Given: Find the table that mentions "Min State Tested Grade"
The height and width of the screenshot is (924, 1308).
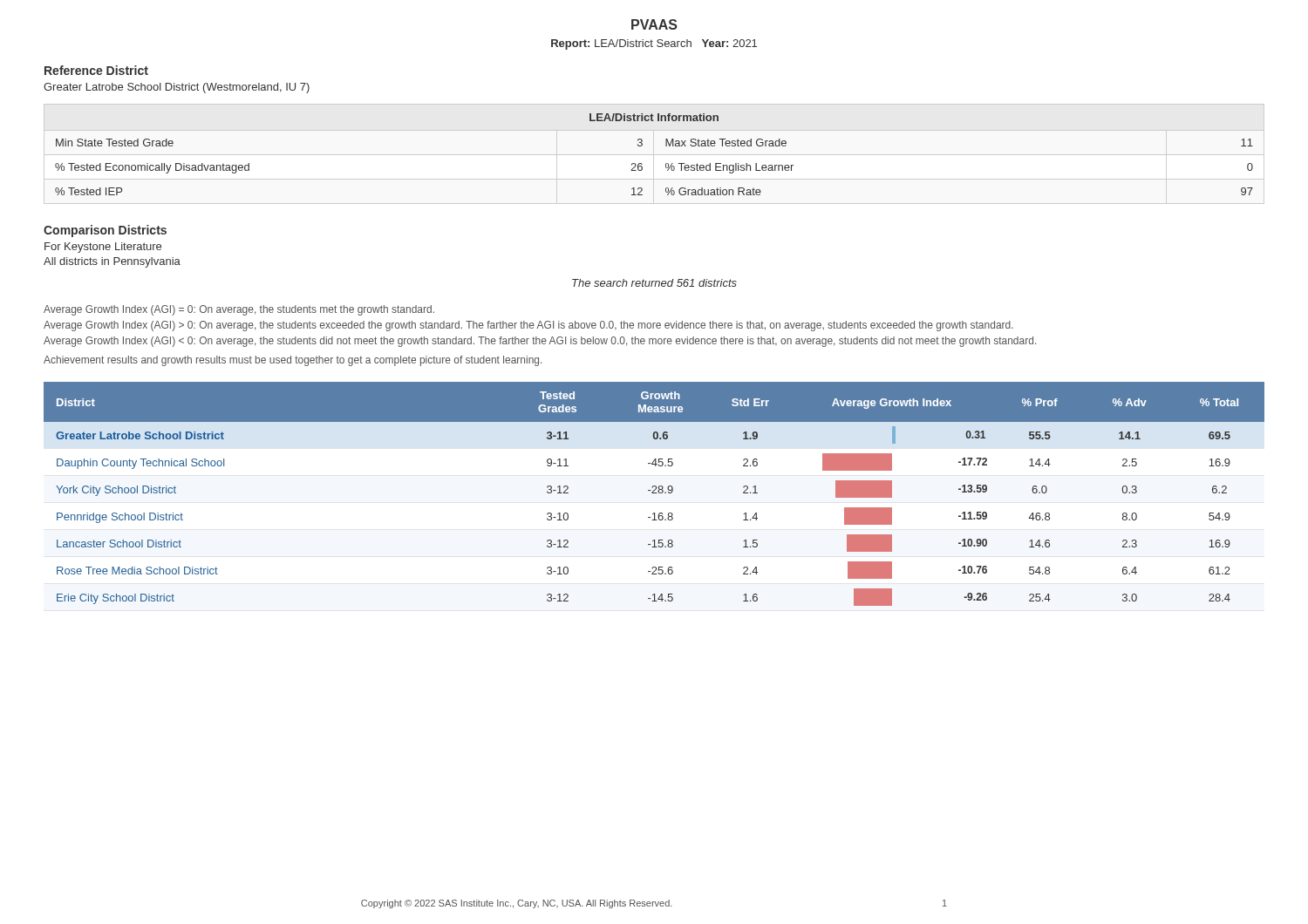Looking at the screenshot, I should coord(654,154).
